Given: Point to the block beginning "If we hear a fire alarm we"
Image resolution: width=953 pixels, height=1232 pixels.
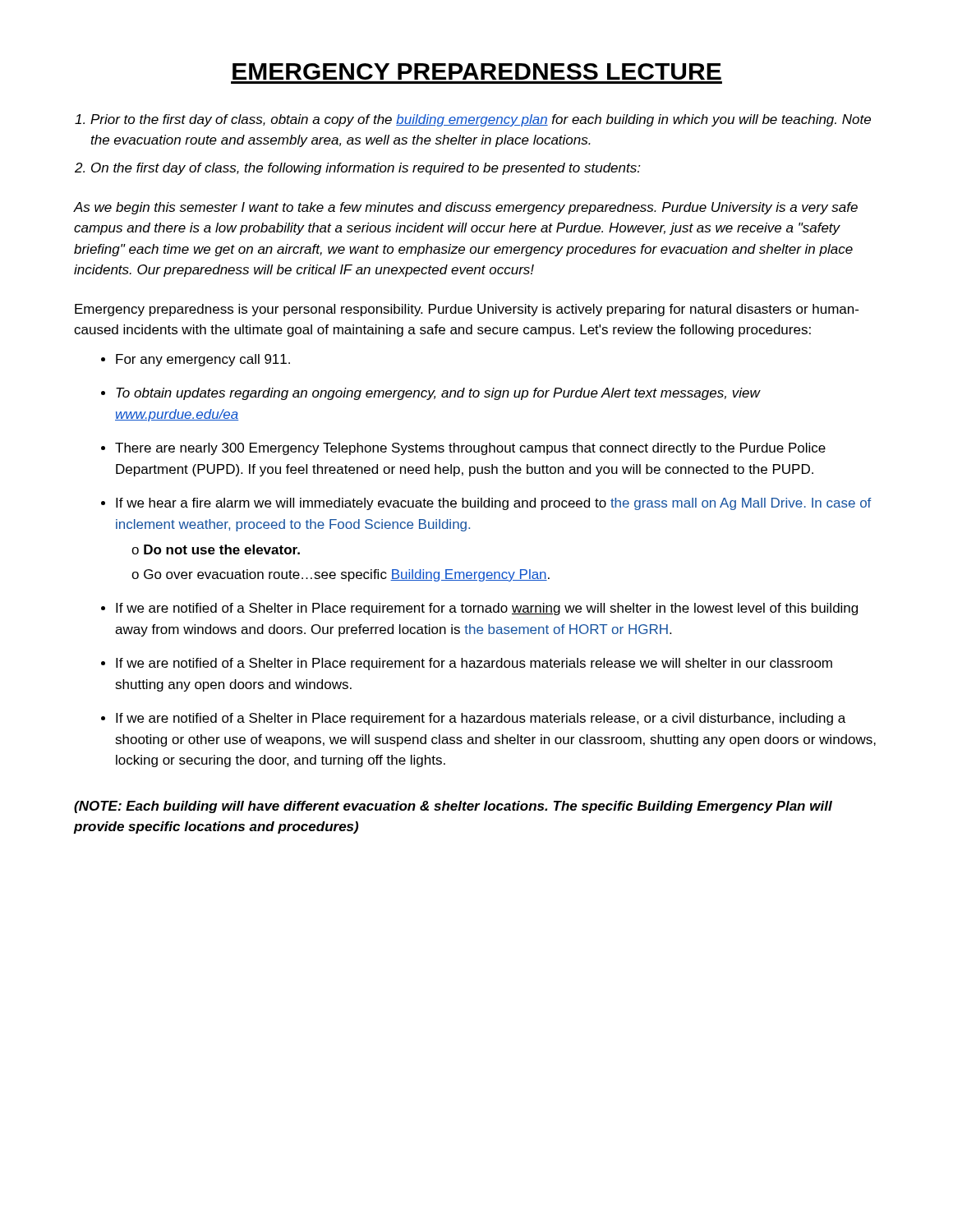Looking at the screenshot, I should click(x=493, y=504).
